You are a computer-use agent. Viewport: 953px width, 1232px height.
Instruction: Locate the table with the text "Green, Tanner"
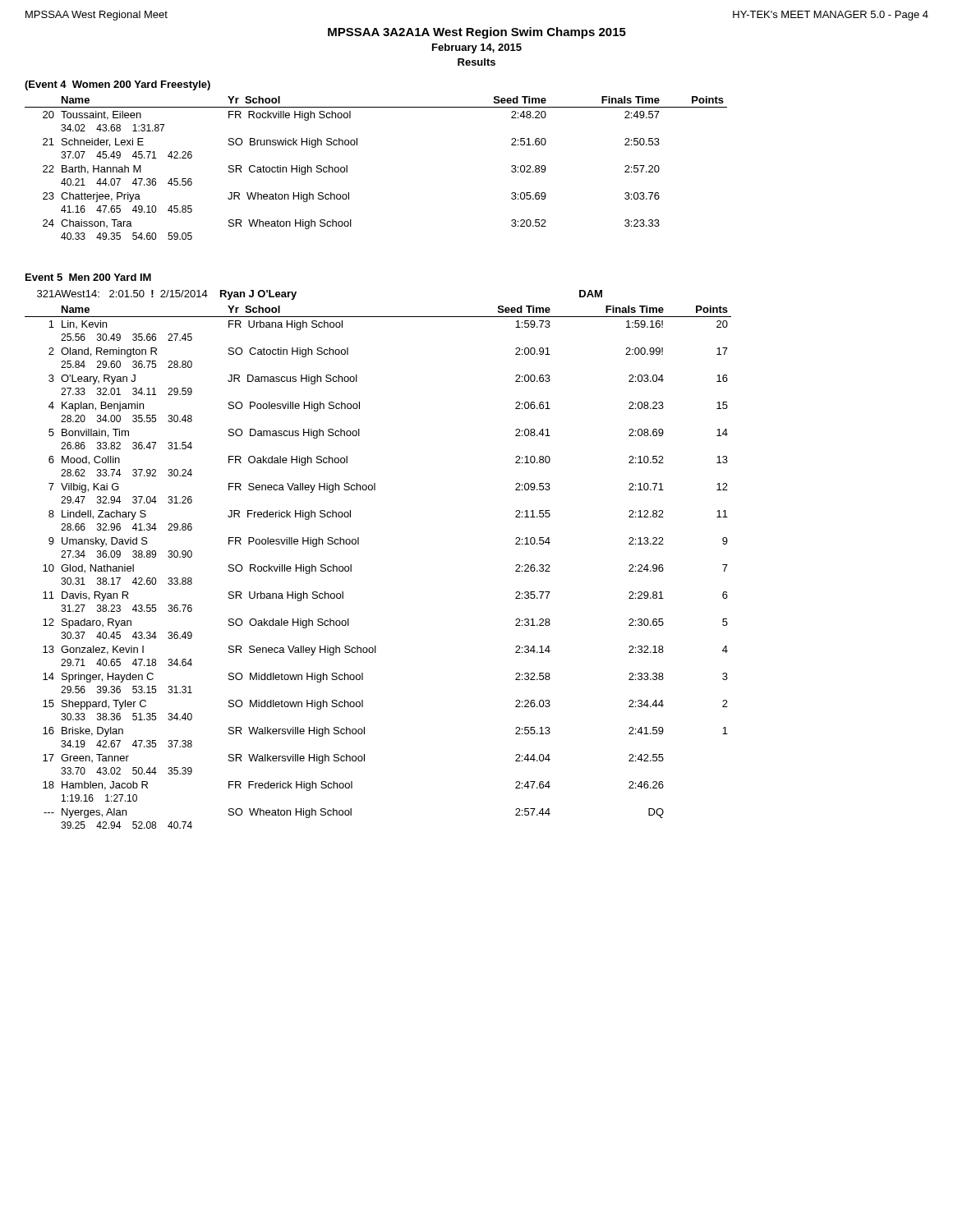point(378,567)
